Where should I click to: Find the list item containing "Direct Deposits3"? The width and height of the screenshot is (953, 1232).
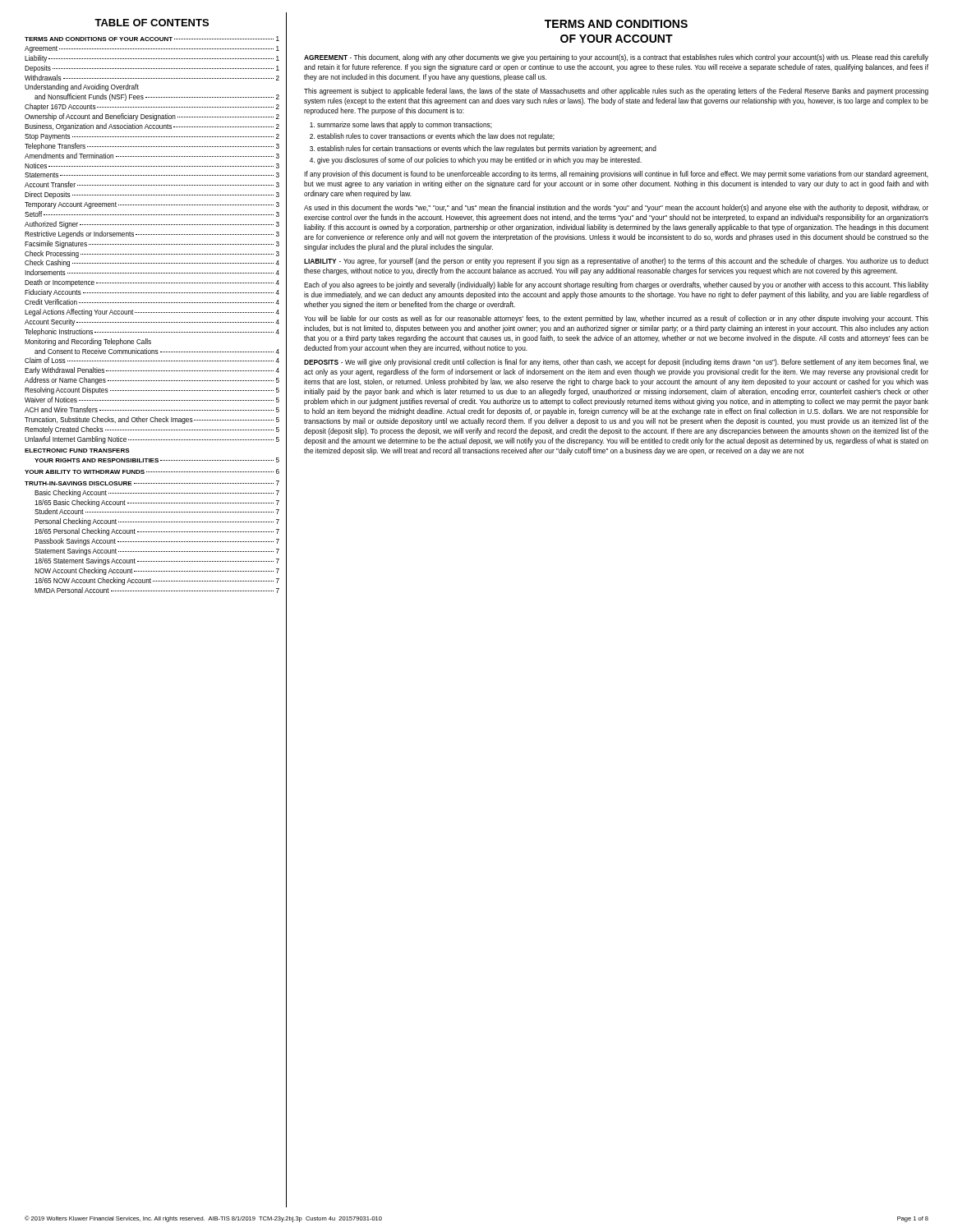pyautogui.click(x=152, y=196)
